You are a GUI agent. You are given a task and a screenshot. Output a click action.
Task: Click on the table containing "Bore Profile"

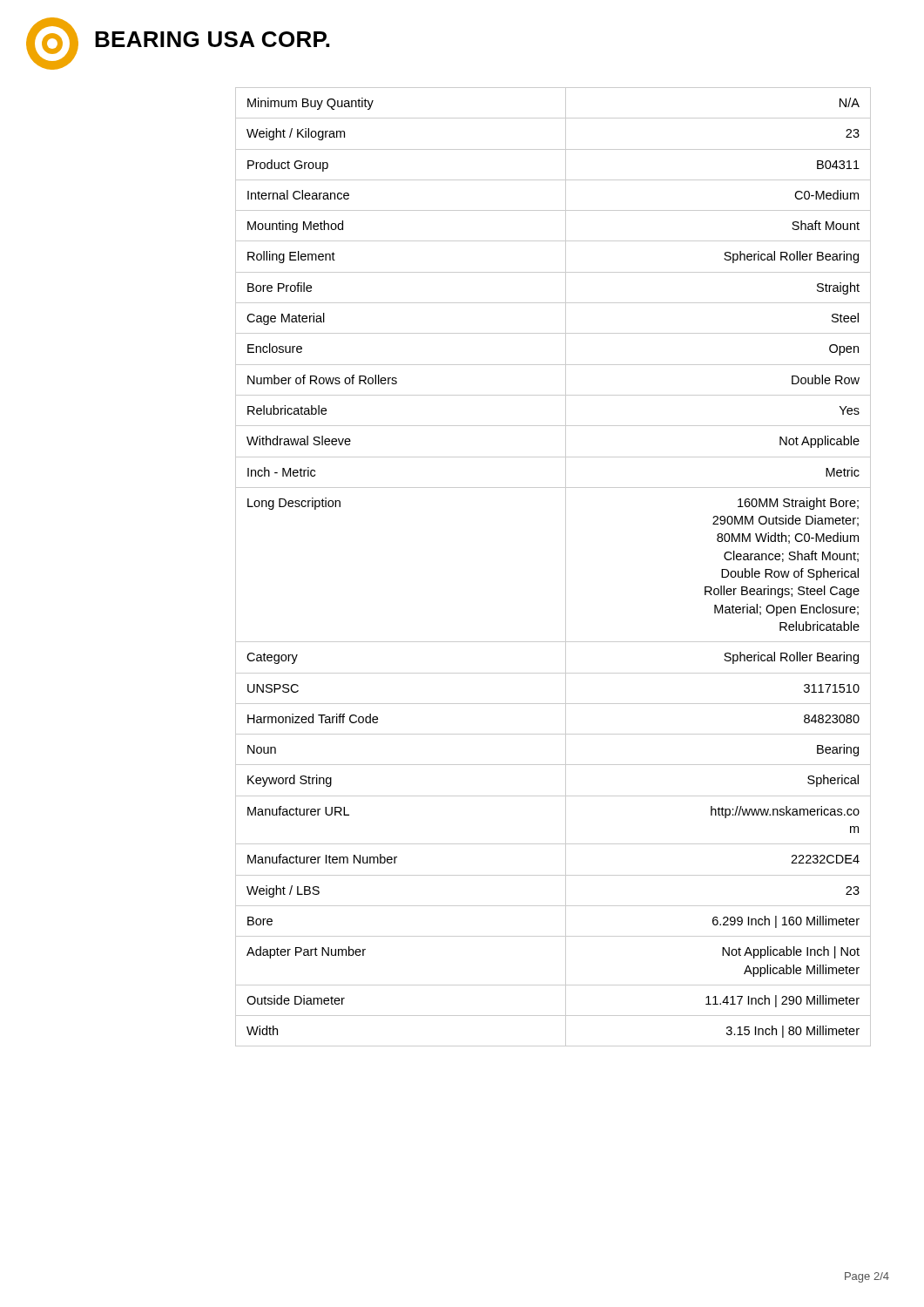click(553, 567)
